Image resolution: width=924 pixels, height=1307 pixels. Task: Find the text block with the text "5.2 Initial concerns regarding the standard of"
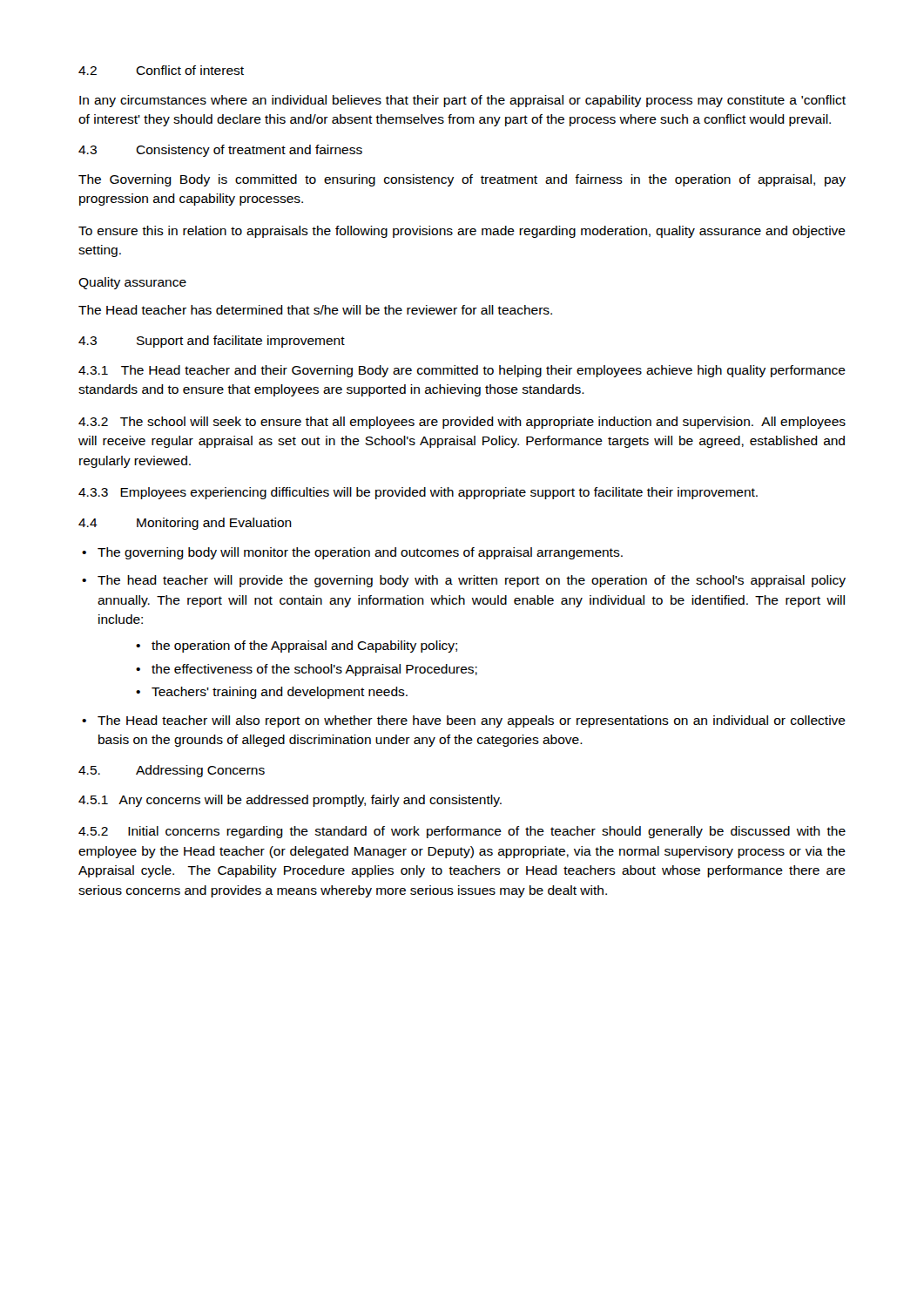pos(462,861)
